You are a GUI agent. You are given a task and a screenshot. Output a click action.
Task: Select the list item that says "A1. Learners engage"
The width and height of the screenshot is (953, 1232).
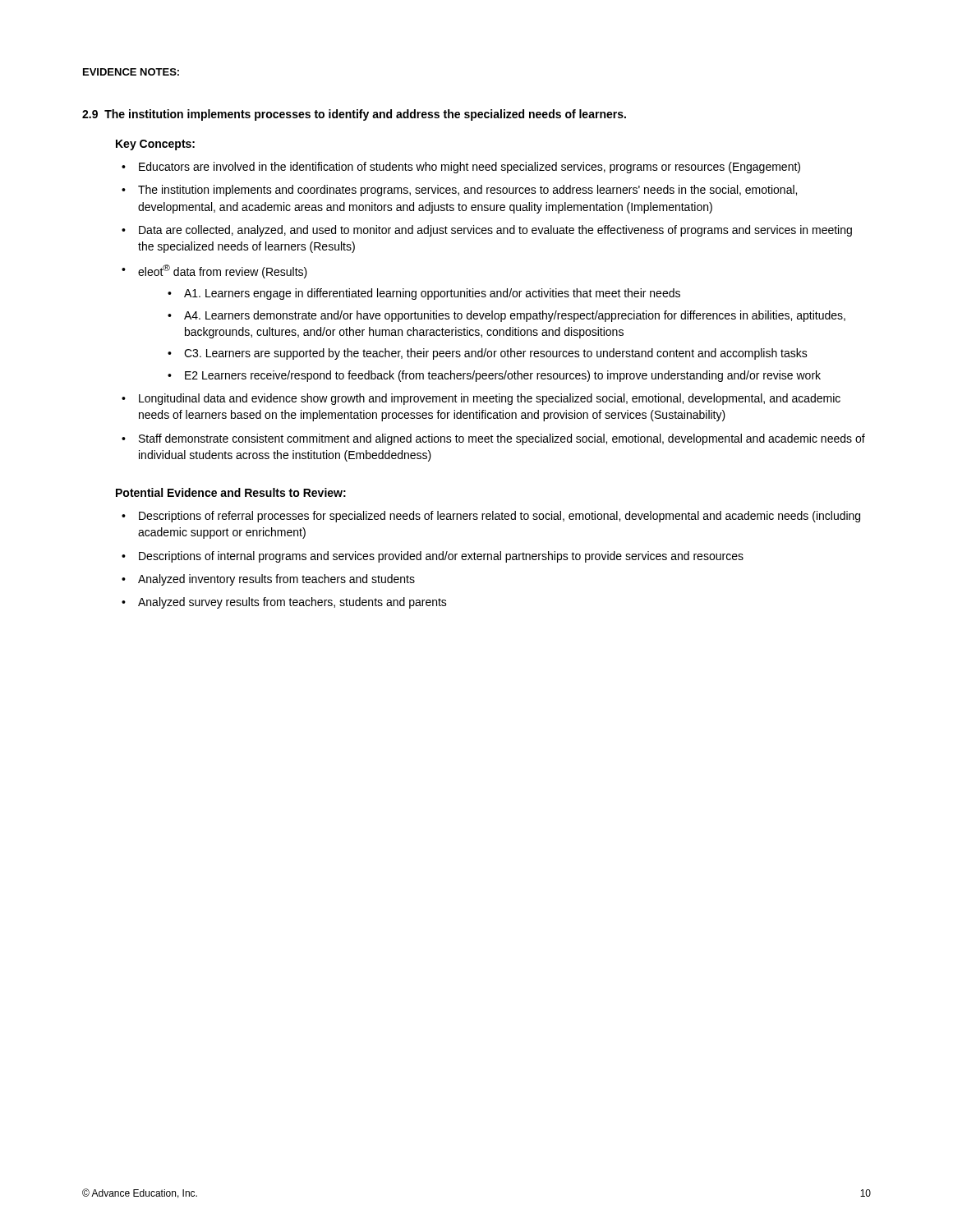(516, 294)
